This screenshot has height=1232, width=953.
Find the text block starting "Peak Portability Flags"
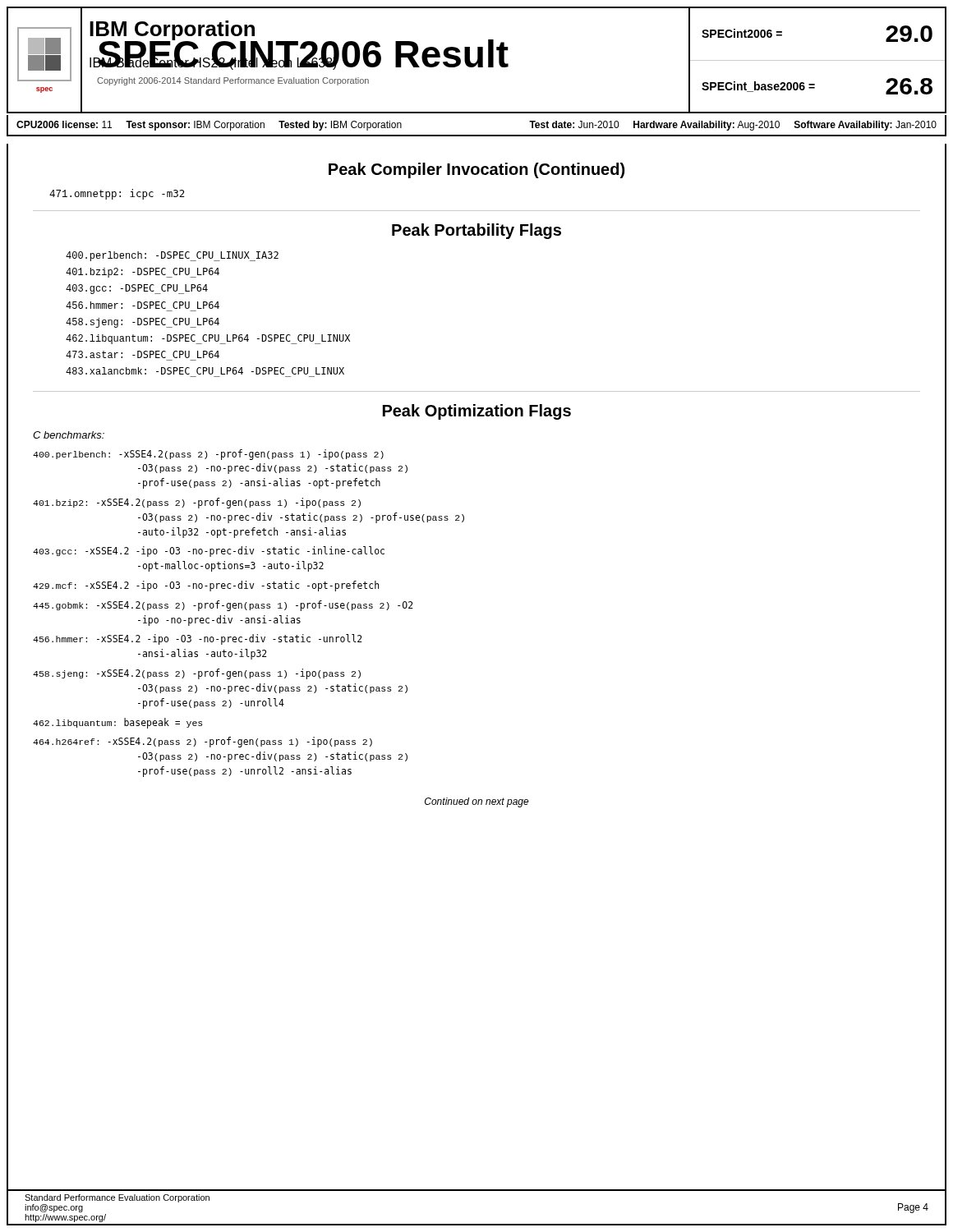coord(476,230)
